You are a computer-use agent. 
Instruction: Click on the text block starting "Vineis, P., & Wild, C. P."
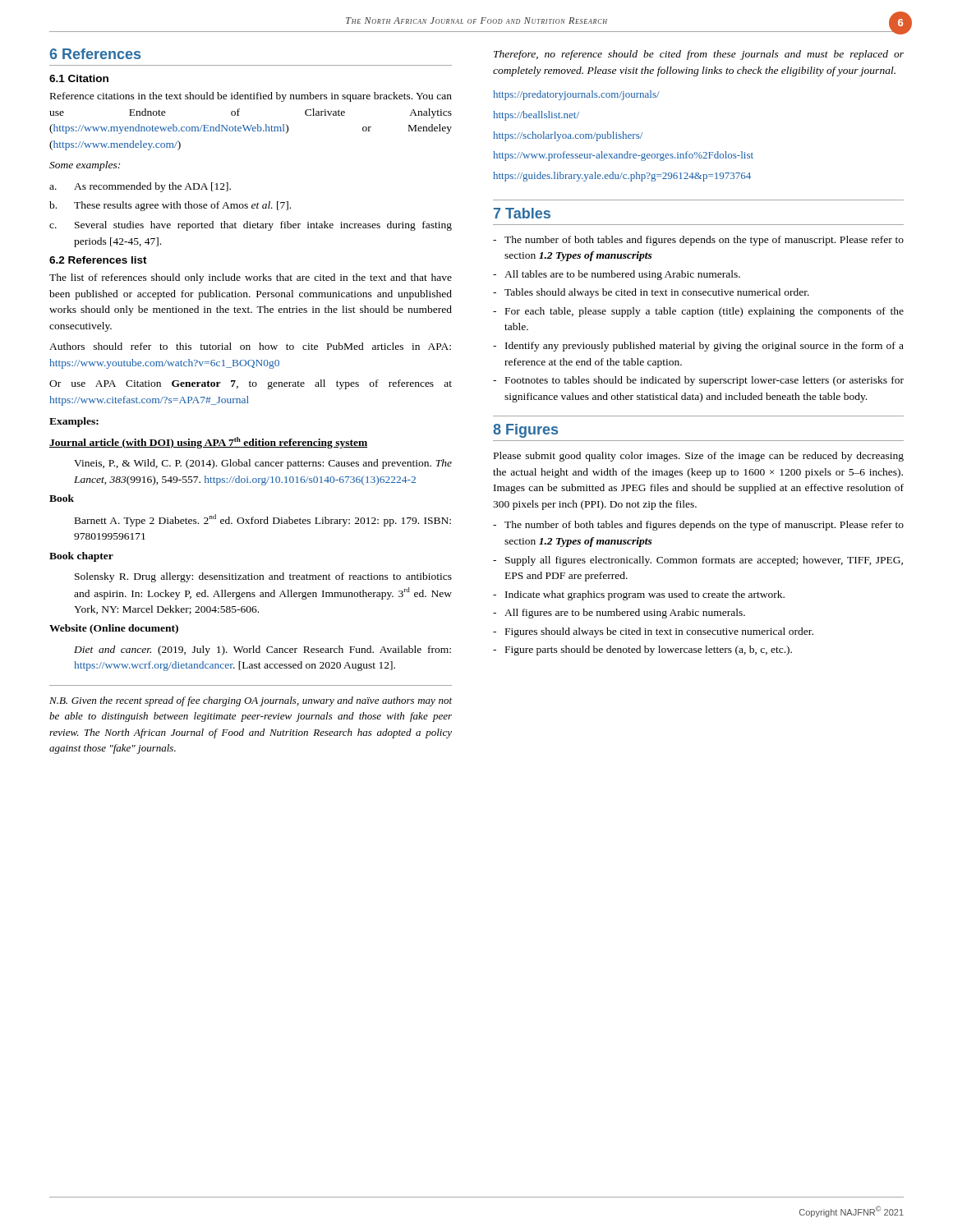point(263,471)
